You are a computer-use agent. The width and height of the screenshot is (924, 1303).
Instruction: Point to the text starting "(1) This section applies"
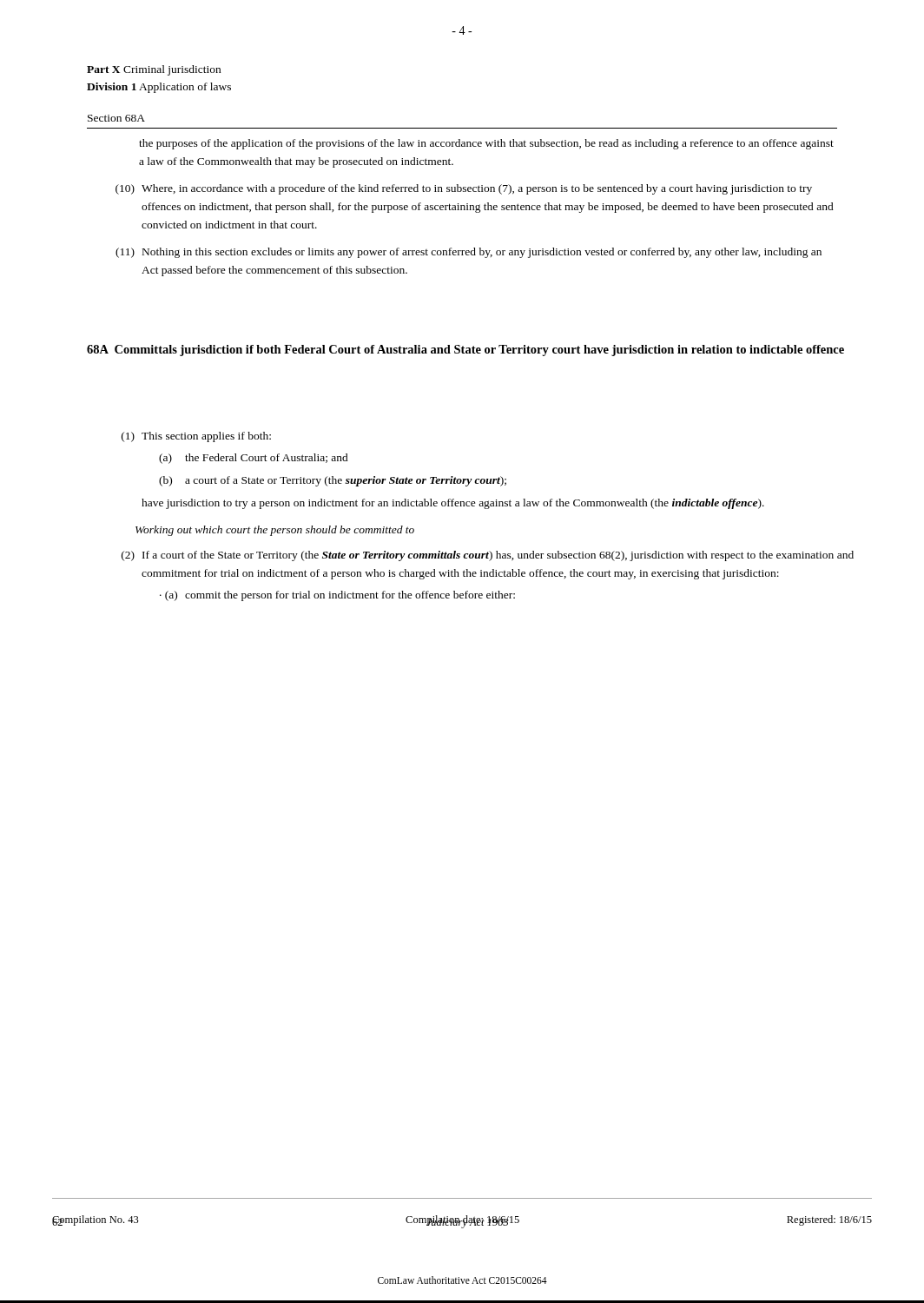pyautogui.click(x=471, y=470)
